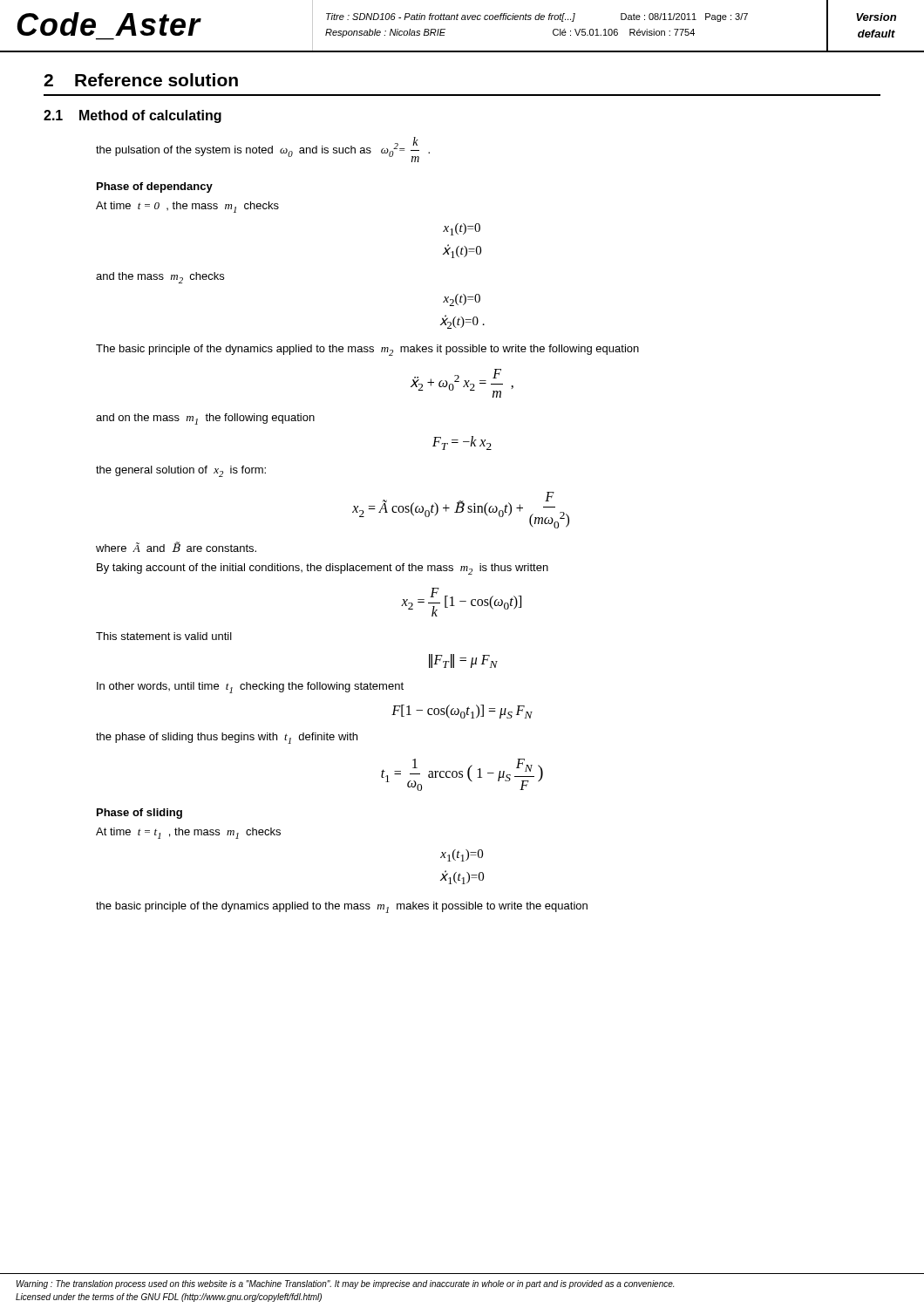Locate the block of text that opens with "Phase of sliding At time t ="
Screen dimensions: 1308x924
pos(189,823)
